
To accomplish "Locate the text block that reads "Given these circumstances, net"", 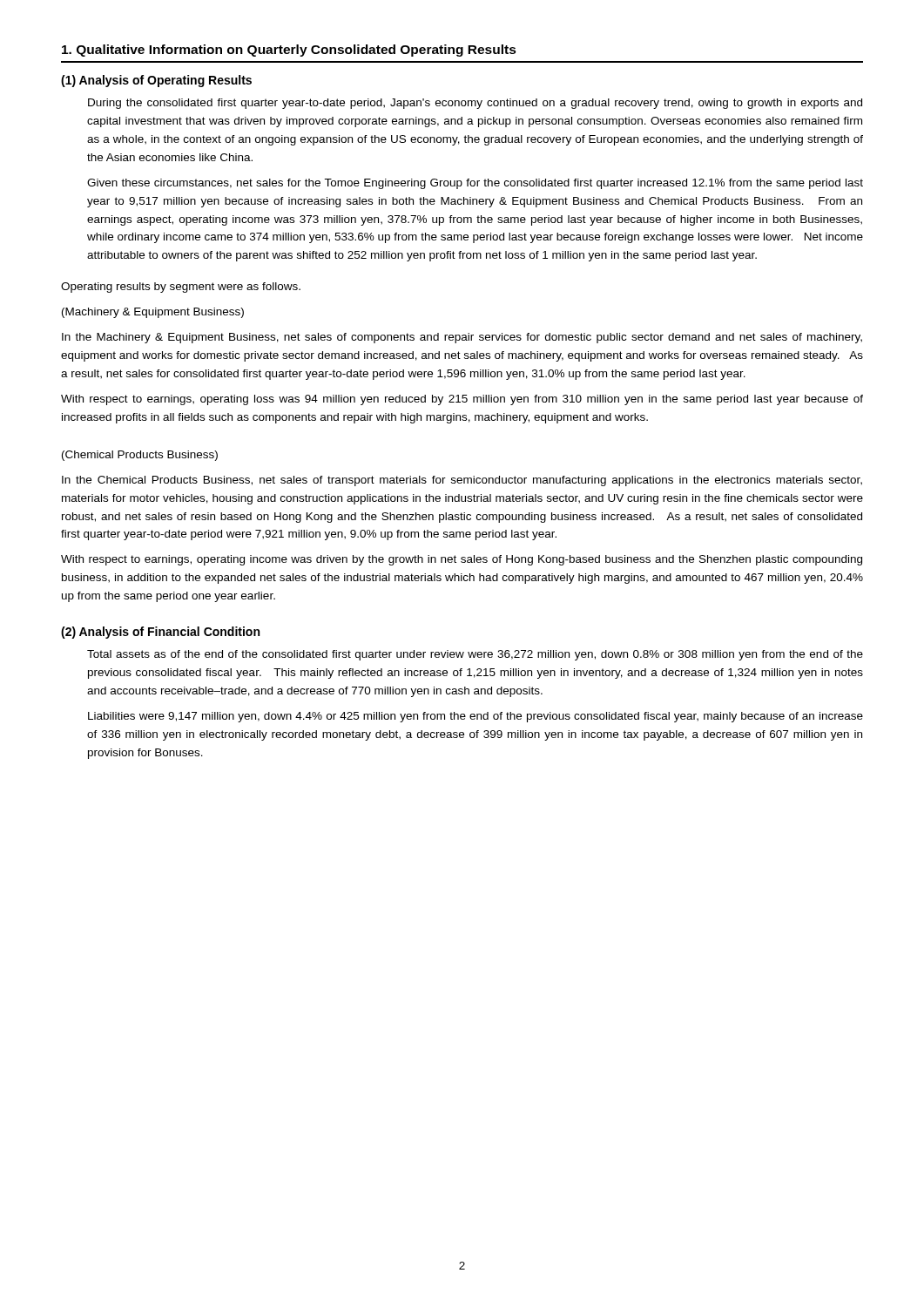I will point(475,219).
